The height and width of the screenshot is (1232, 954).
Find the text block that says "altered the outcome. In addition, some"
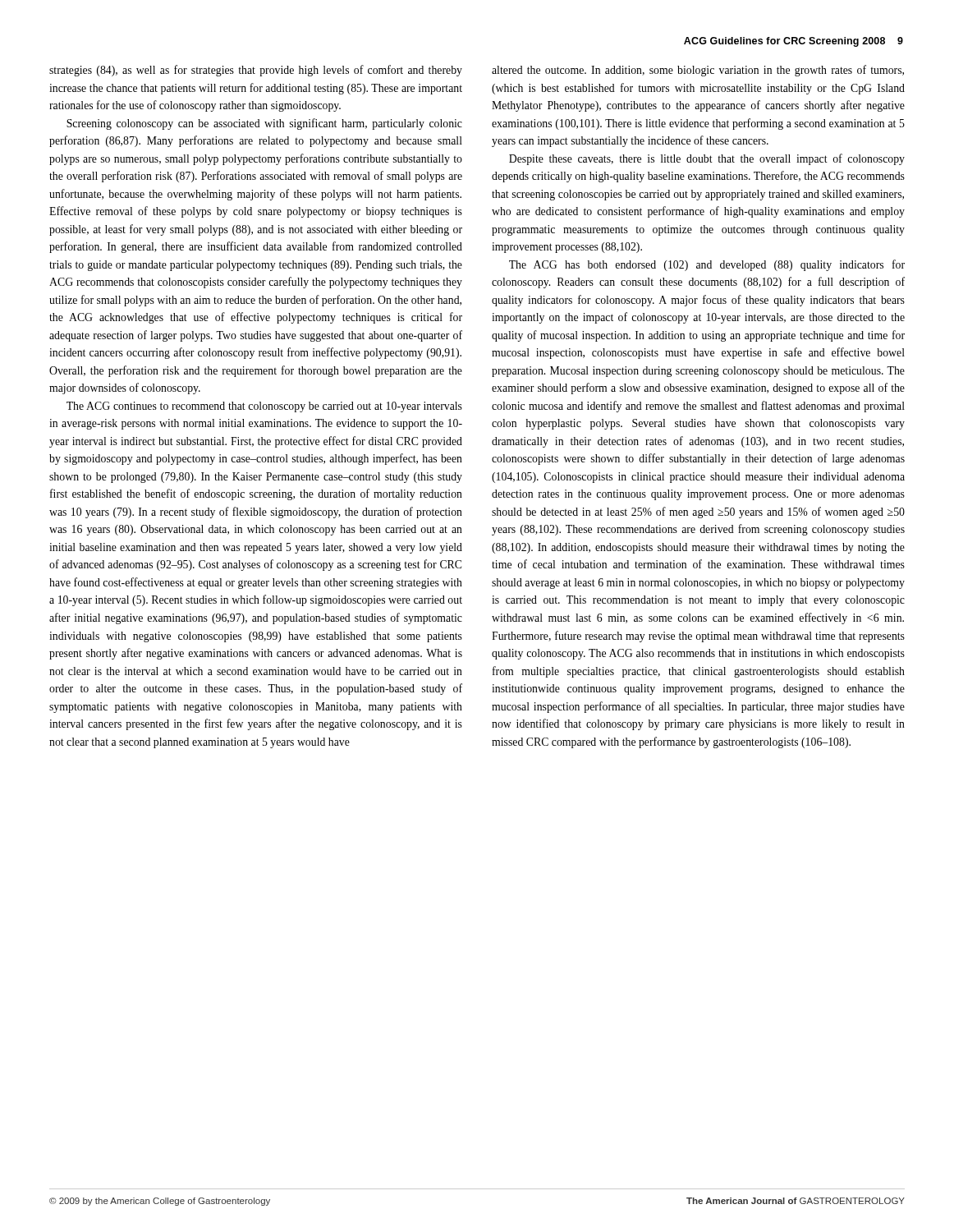(x=698, y=406)
